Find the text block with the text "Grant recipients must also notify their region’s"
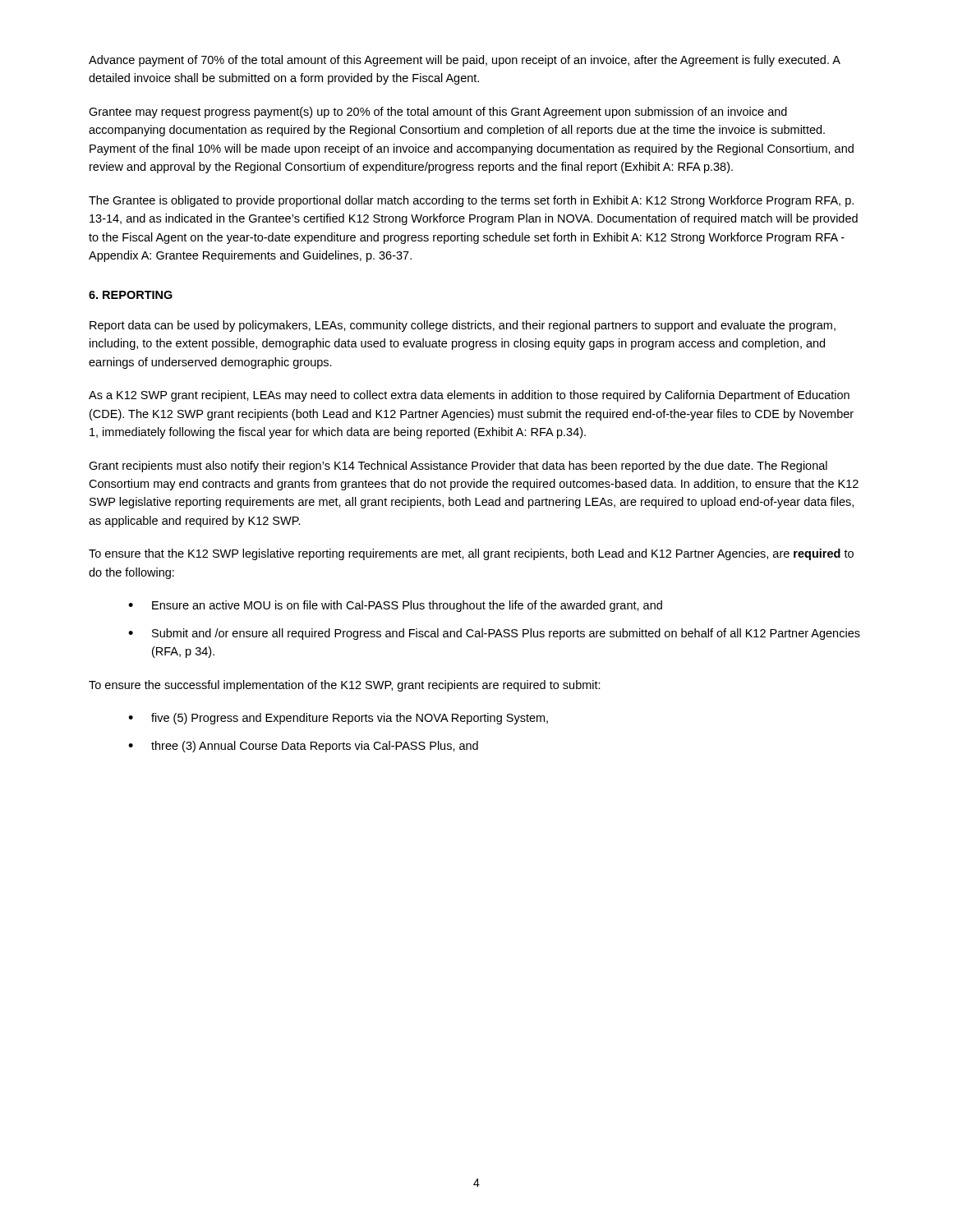The width and height of the screenshot is (953, 1232). [474, 493]
